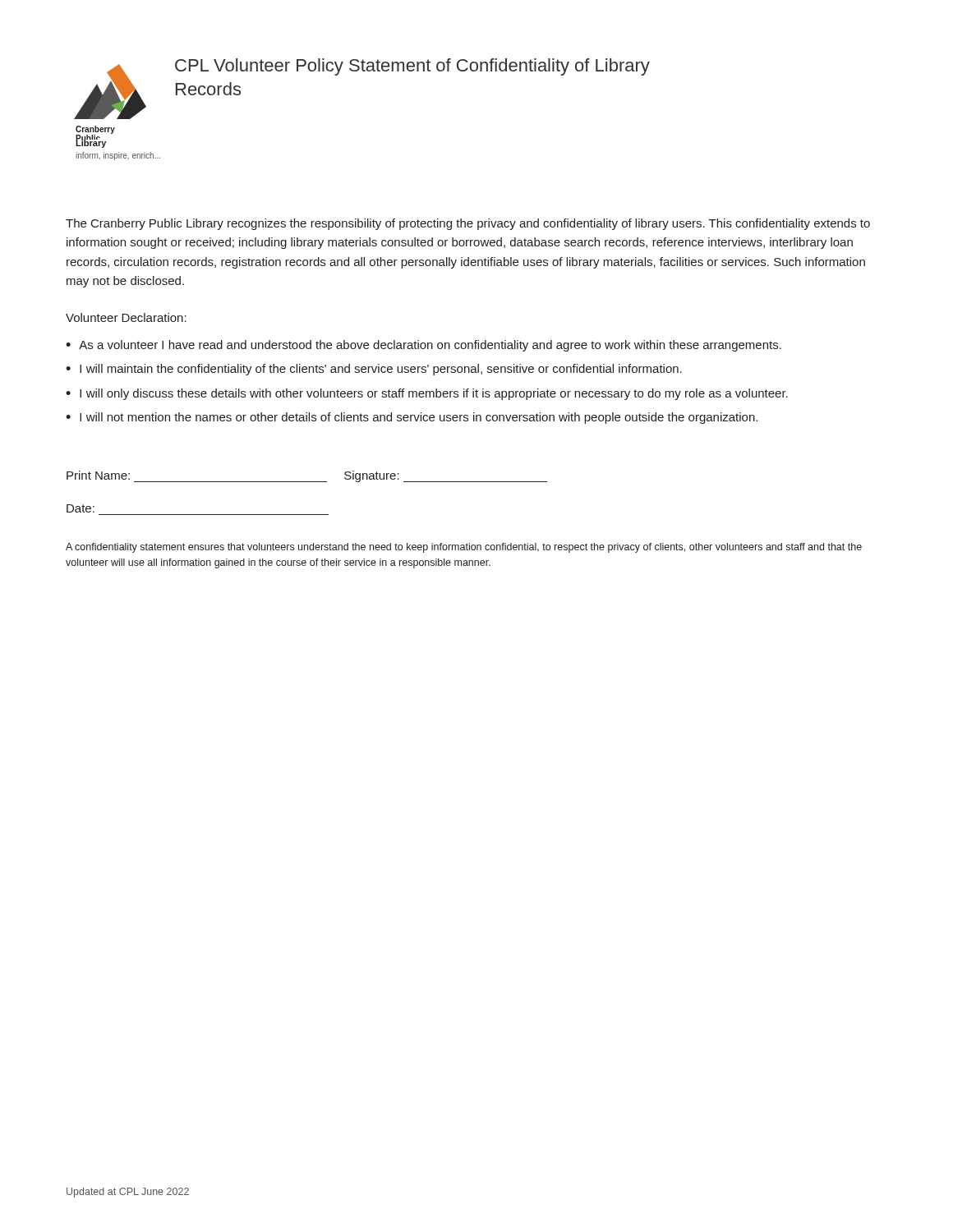Click on the block starting "Print Name: Signature:"

tap(306, 475)
